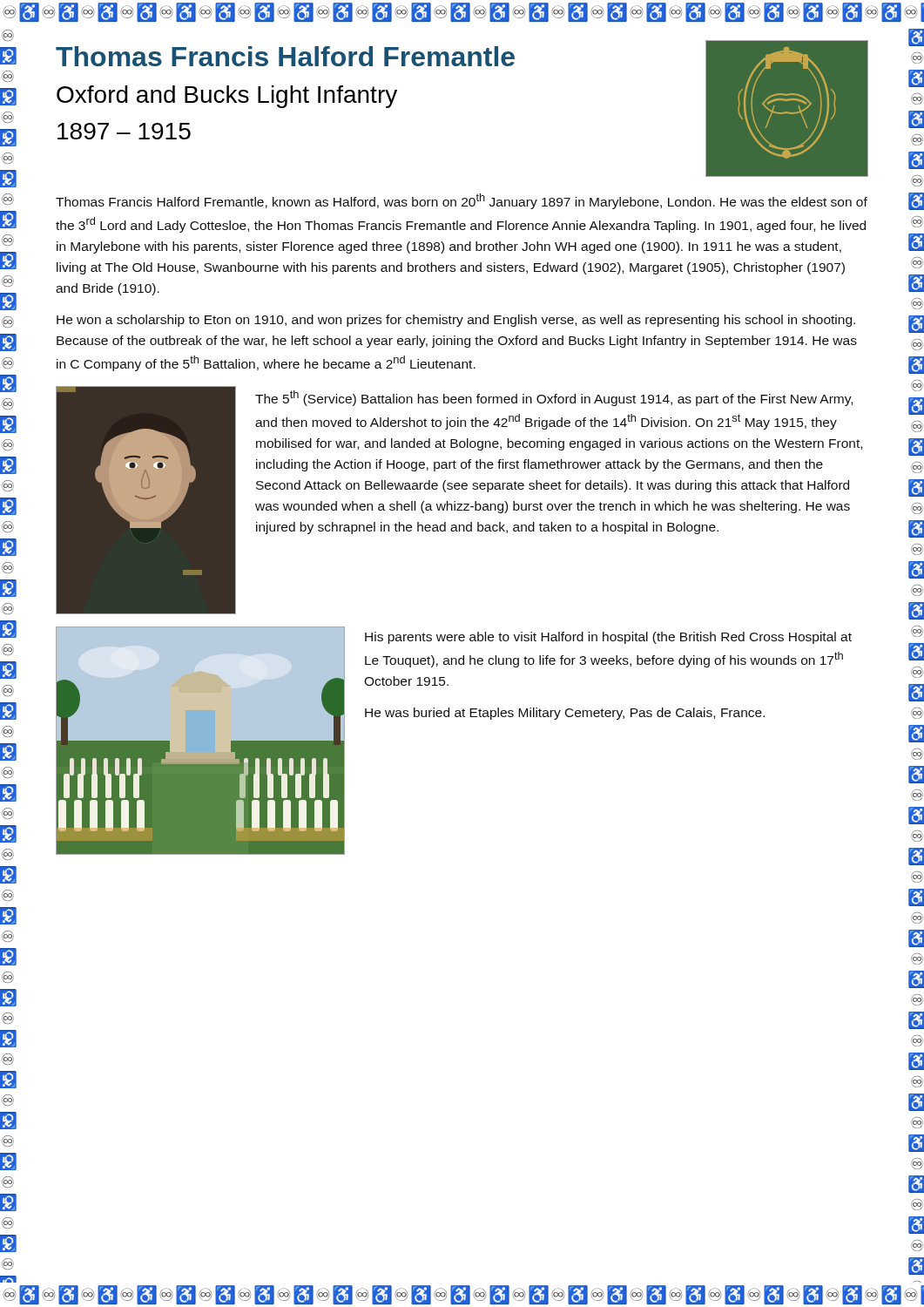
Task: Locate the section header with the text "Oxford and Bucks Light Infantry"
Action: [x=372, y=95]
